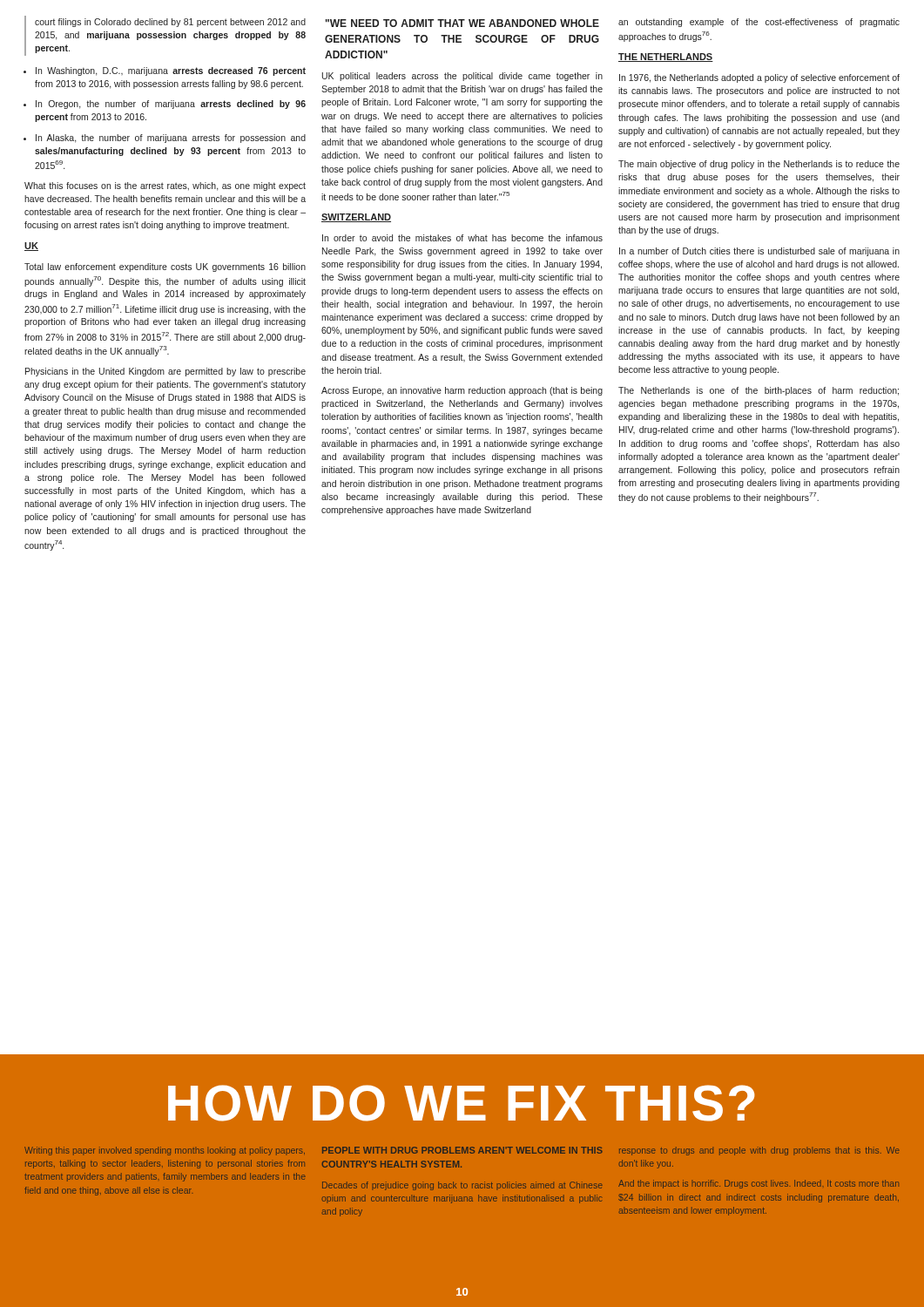Click the passage that begins "Total law enforcement expenditure costs UK governments"
The height and width of the screenshot is (1307, 924).
pyautogui.click(x=165, y=309)
